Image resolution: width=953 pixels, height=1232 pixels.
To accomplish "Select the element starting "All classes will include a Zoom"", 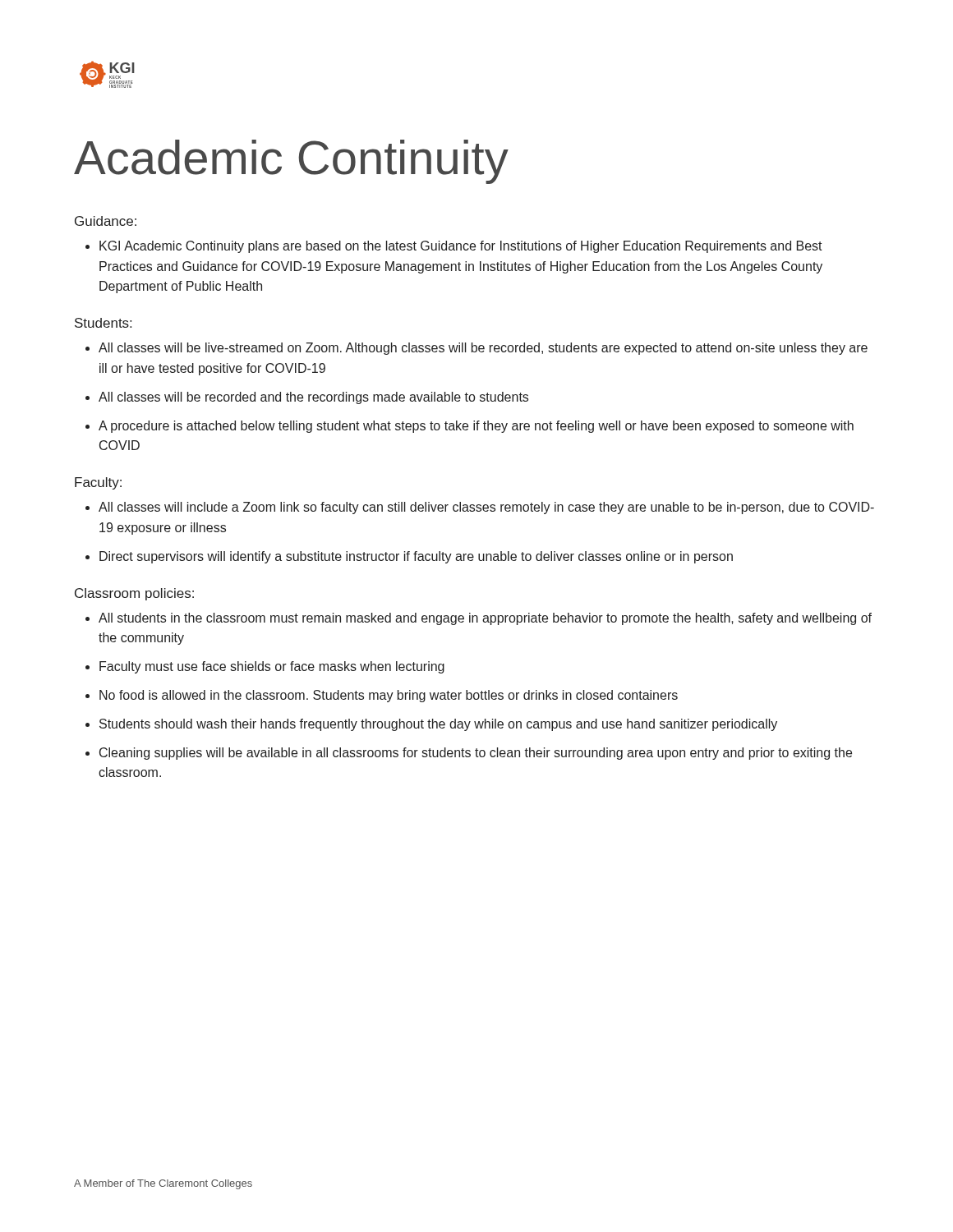I will tap(487, 518).
